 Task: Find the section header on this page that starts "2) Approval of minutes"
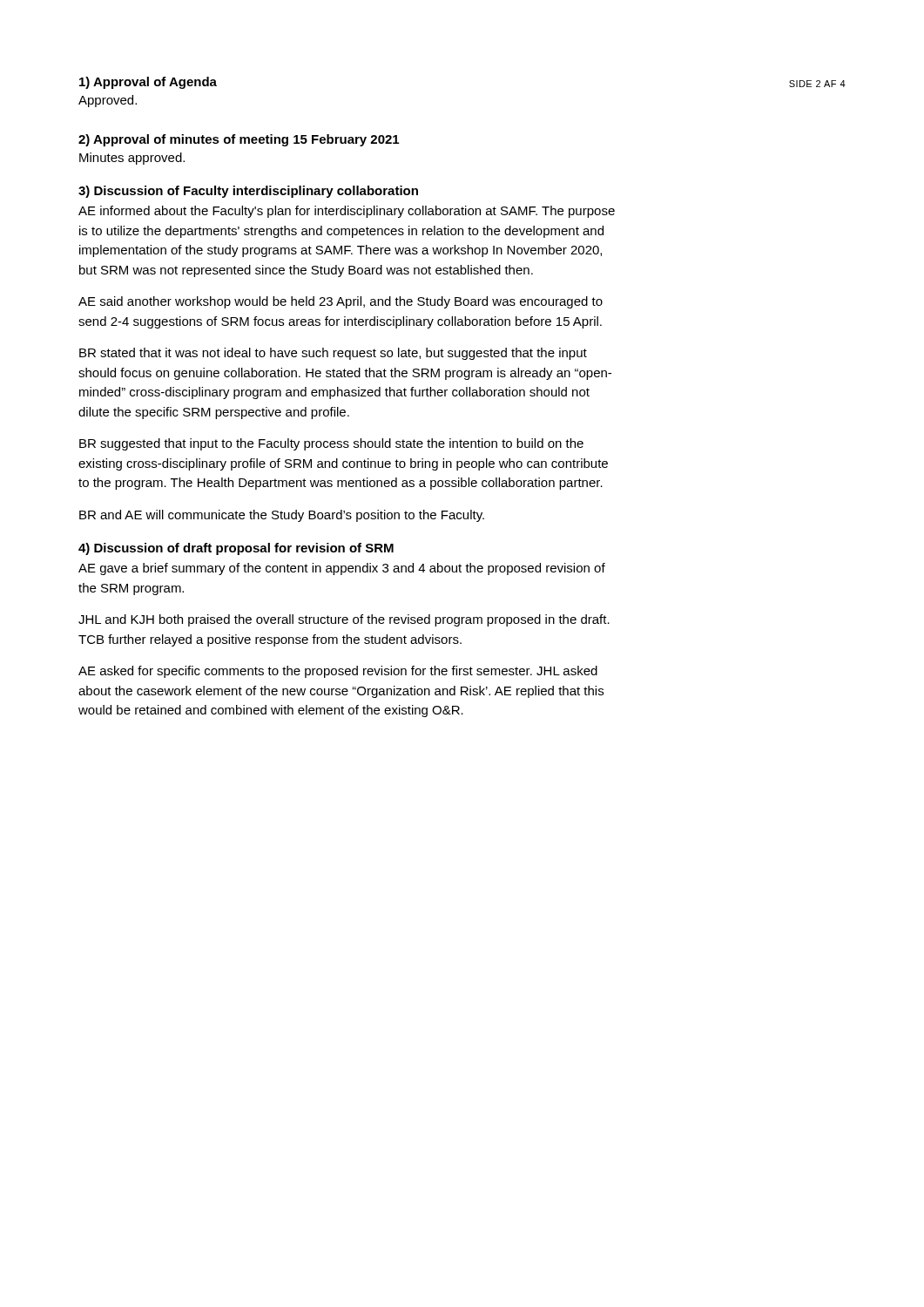(x=239, y=139)
